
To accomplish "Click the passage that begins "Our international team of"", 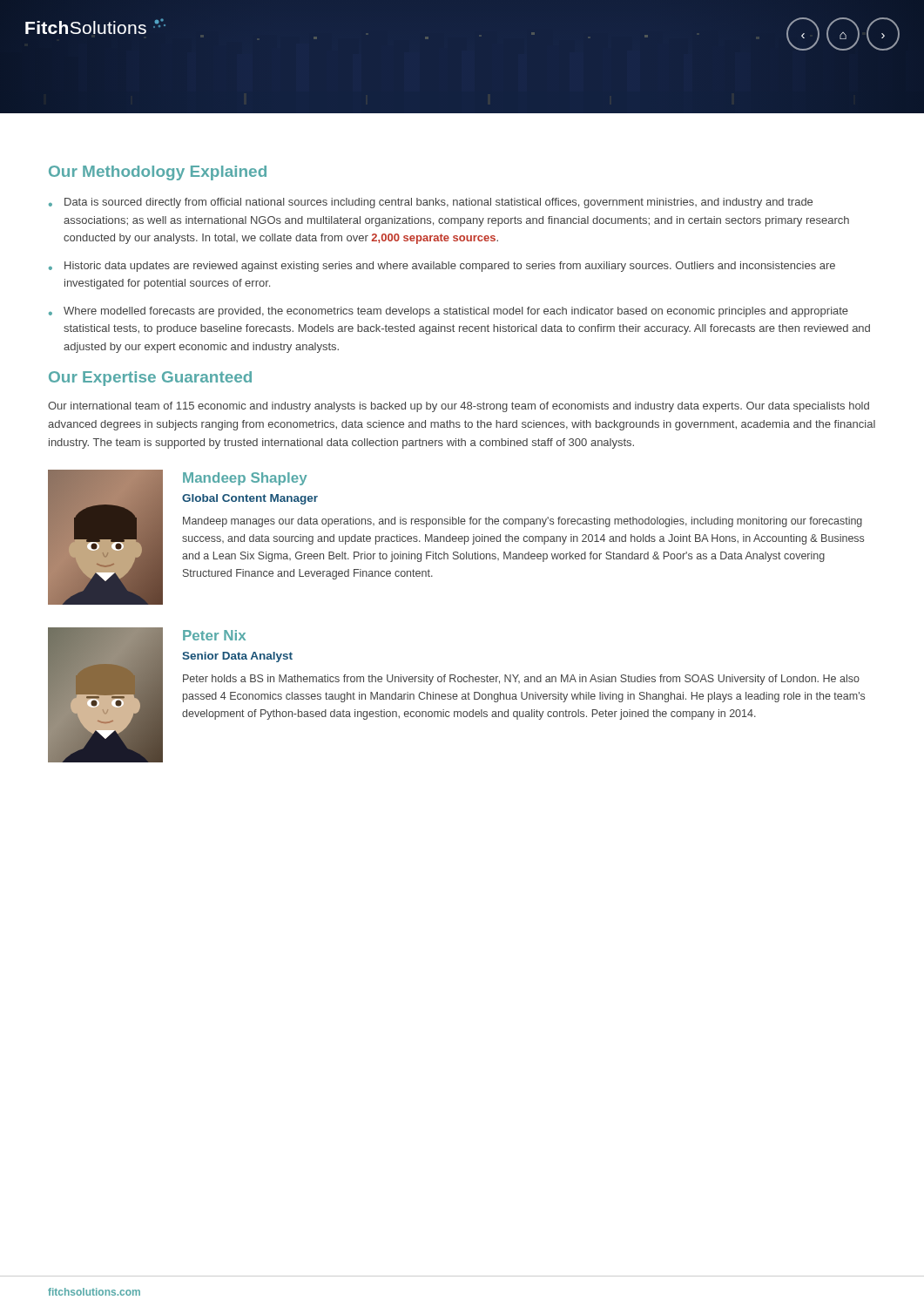I will point(462,424).
